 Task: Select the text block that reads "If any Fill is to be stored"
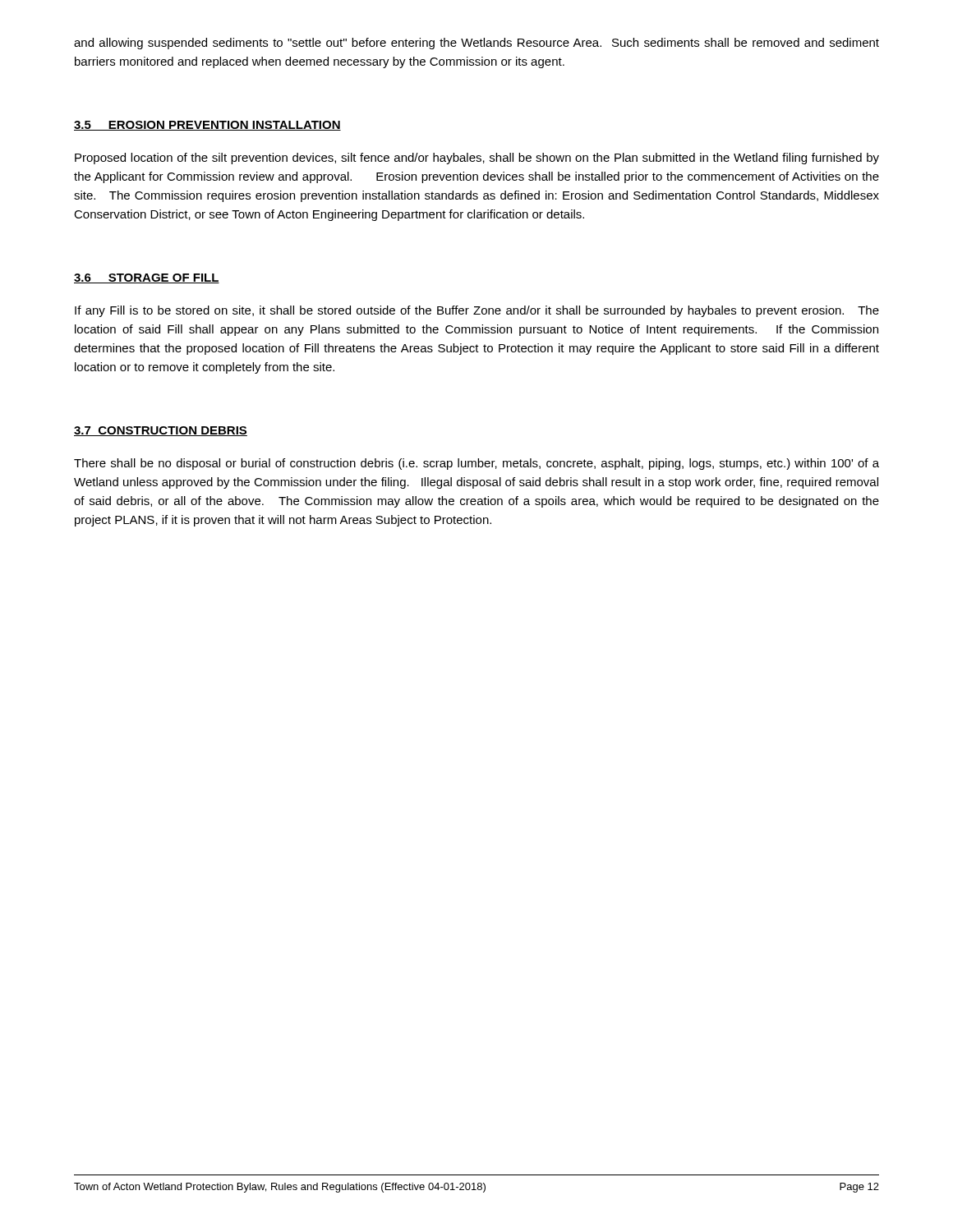pos(476,338)
